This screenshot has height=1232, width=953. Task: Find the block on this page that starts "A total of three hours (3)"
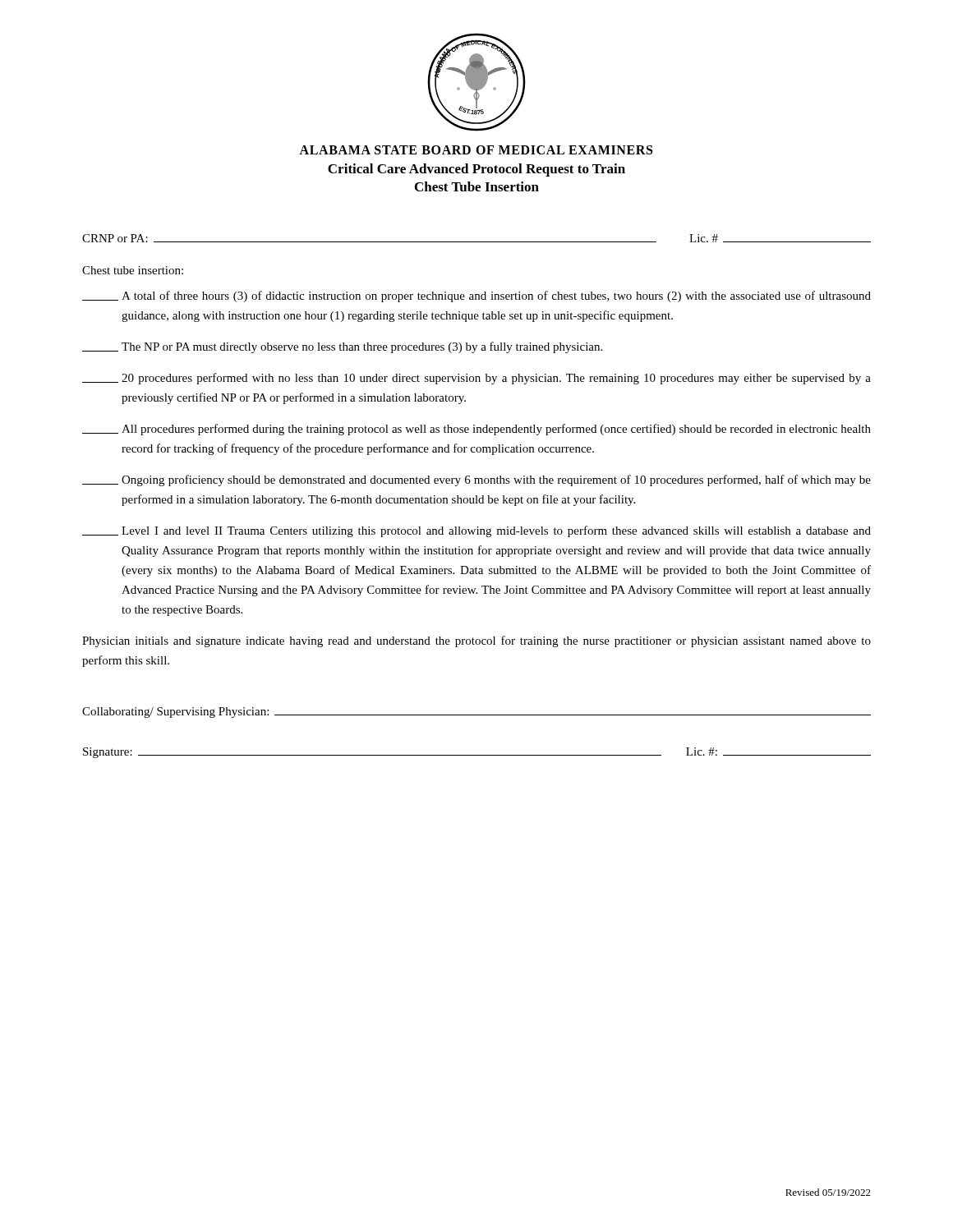[476, 306]
